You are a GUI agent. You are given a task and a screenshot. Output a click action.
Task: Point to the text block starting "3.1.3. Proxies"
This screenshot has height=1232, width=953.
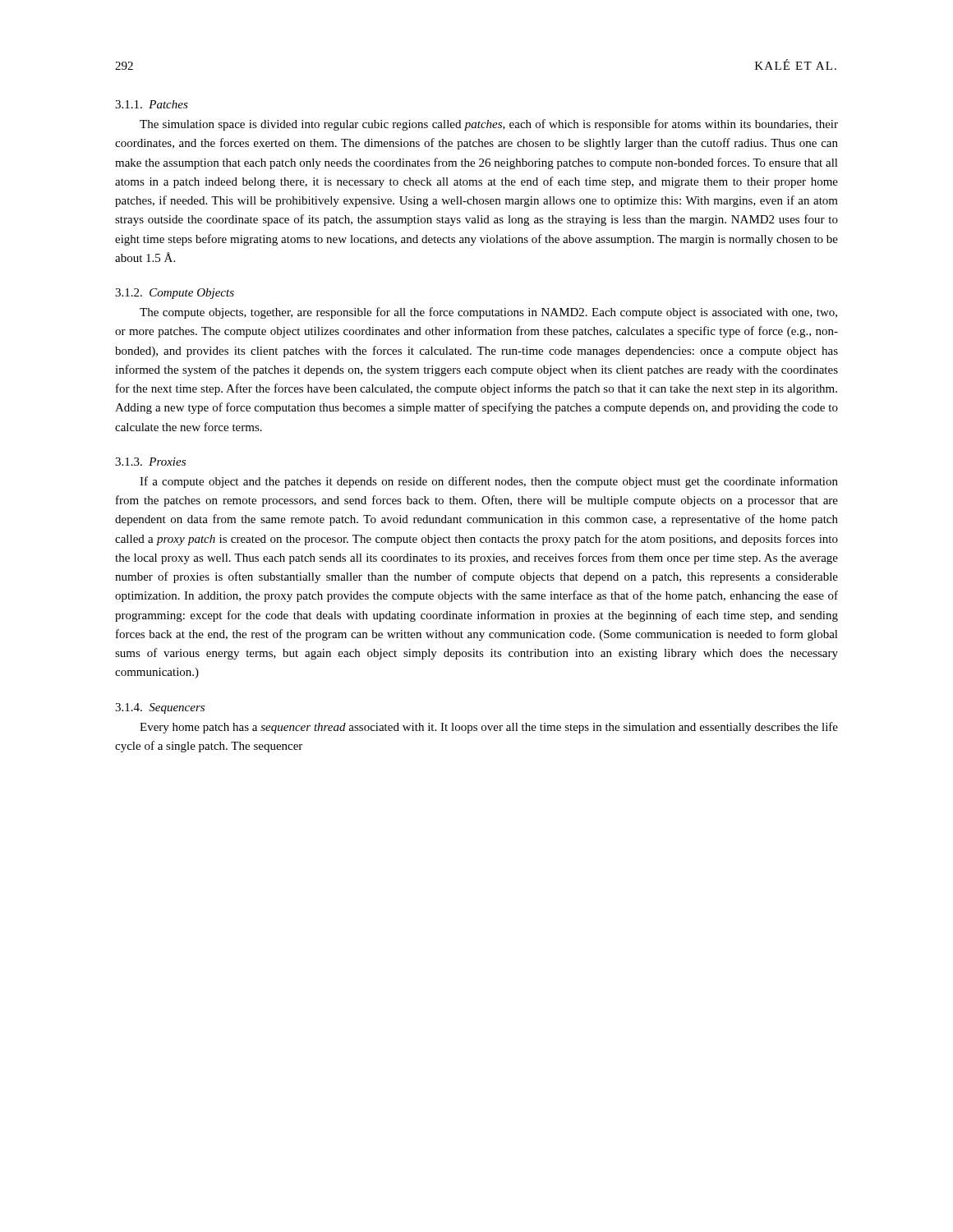(x=151, y=461)
